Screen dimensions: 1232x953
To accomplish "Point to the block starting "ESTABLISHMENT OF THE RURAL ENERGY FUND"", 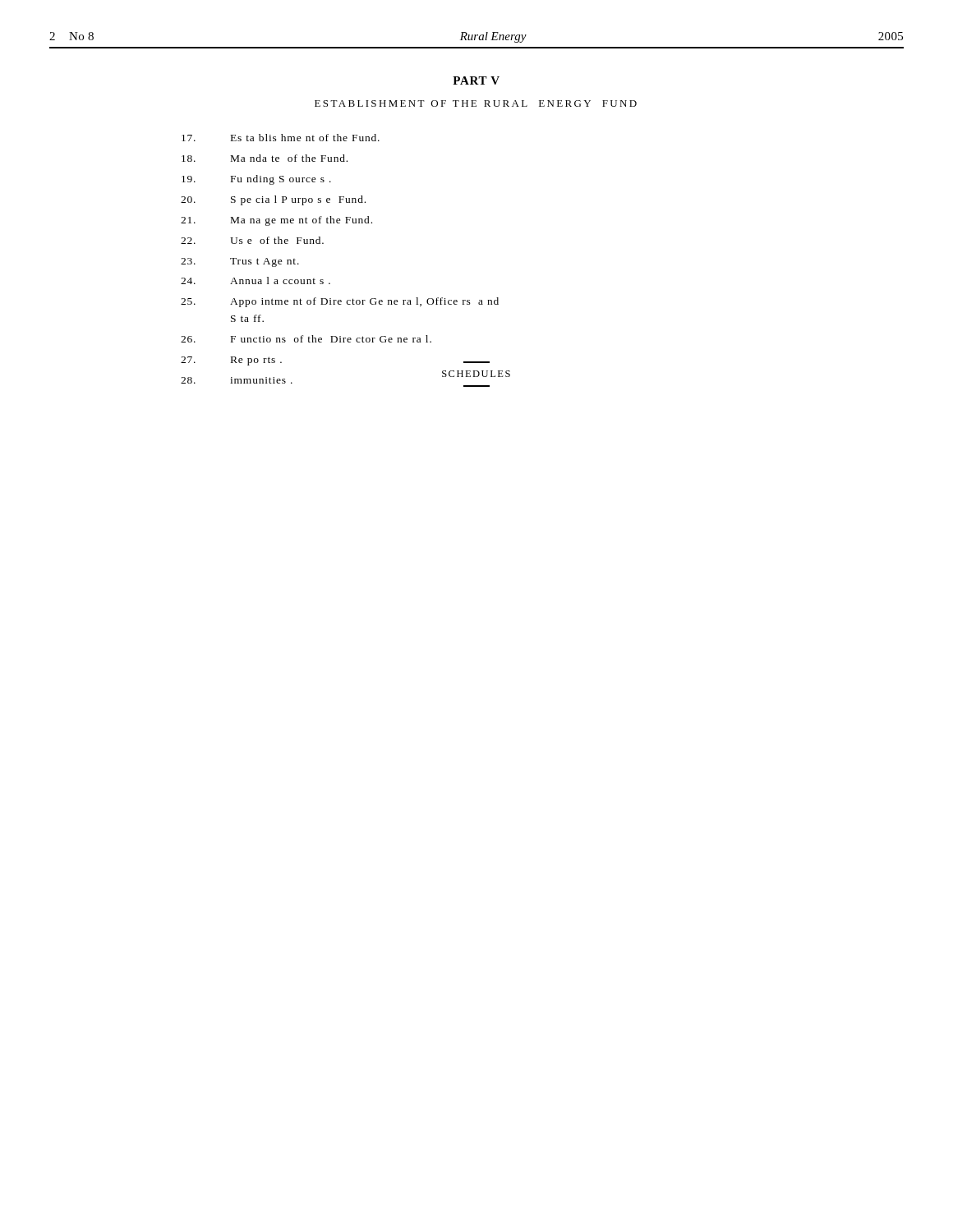I will point(476,103).
